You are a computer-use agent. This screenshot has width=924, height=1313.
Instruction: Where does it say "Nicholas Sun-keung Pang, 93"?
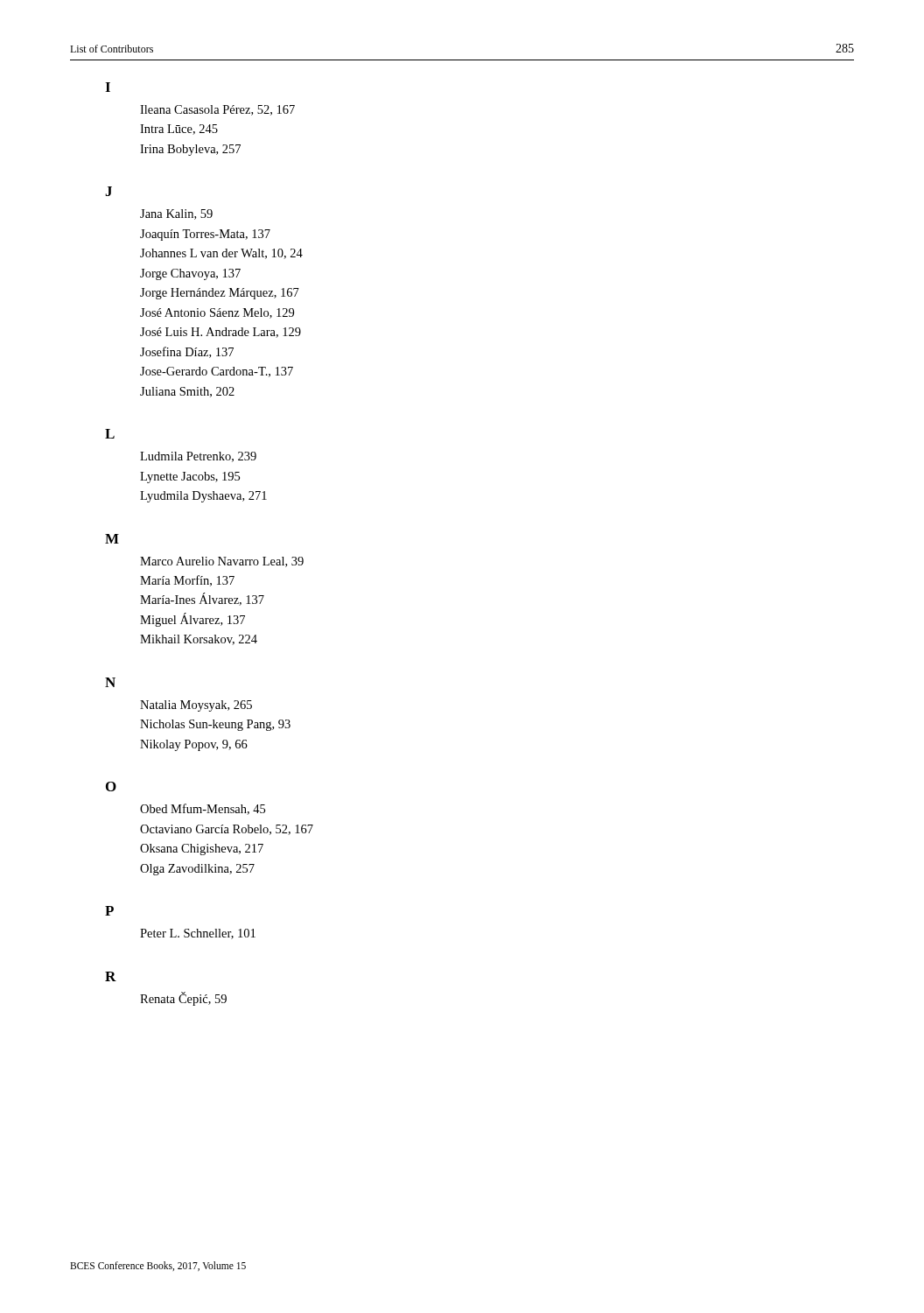click(215, 724)
